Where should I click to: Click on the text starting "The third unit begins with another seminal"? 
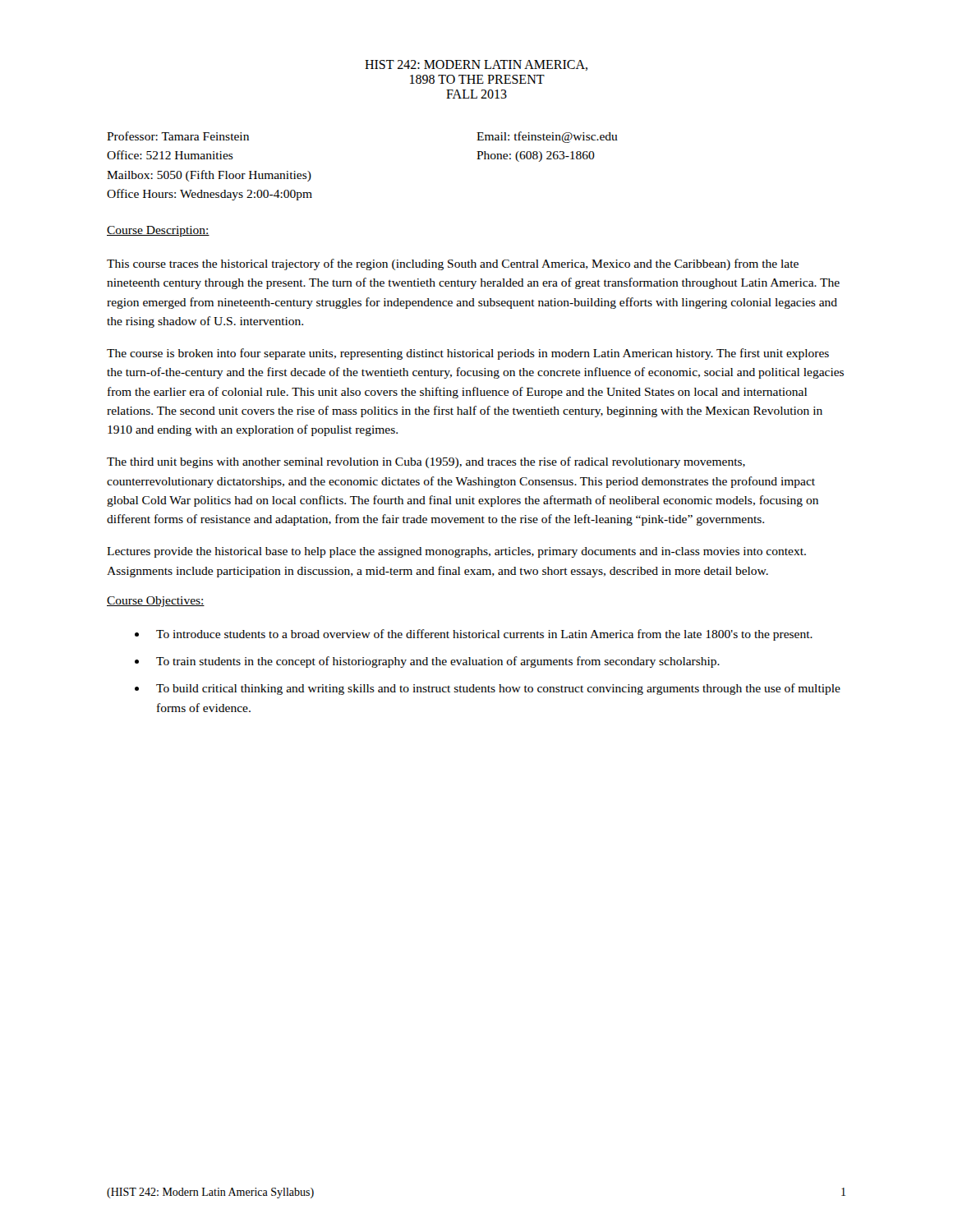[x=463, y=490]
